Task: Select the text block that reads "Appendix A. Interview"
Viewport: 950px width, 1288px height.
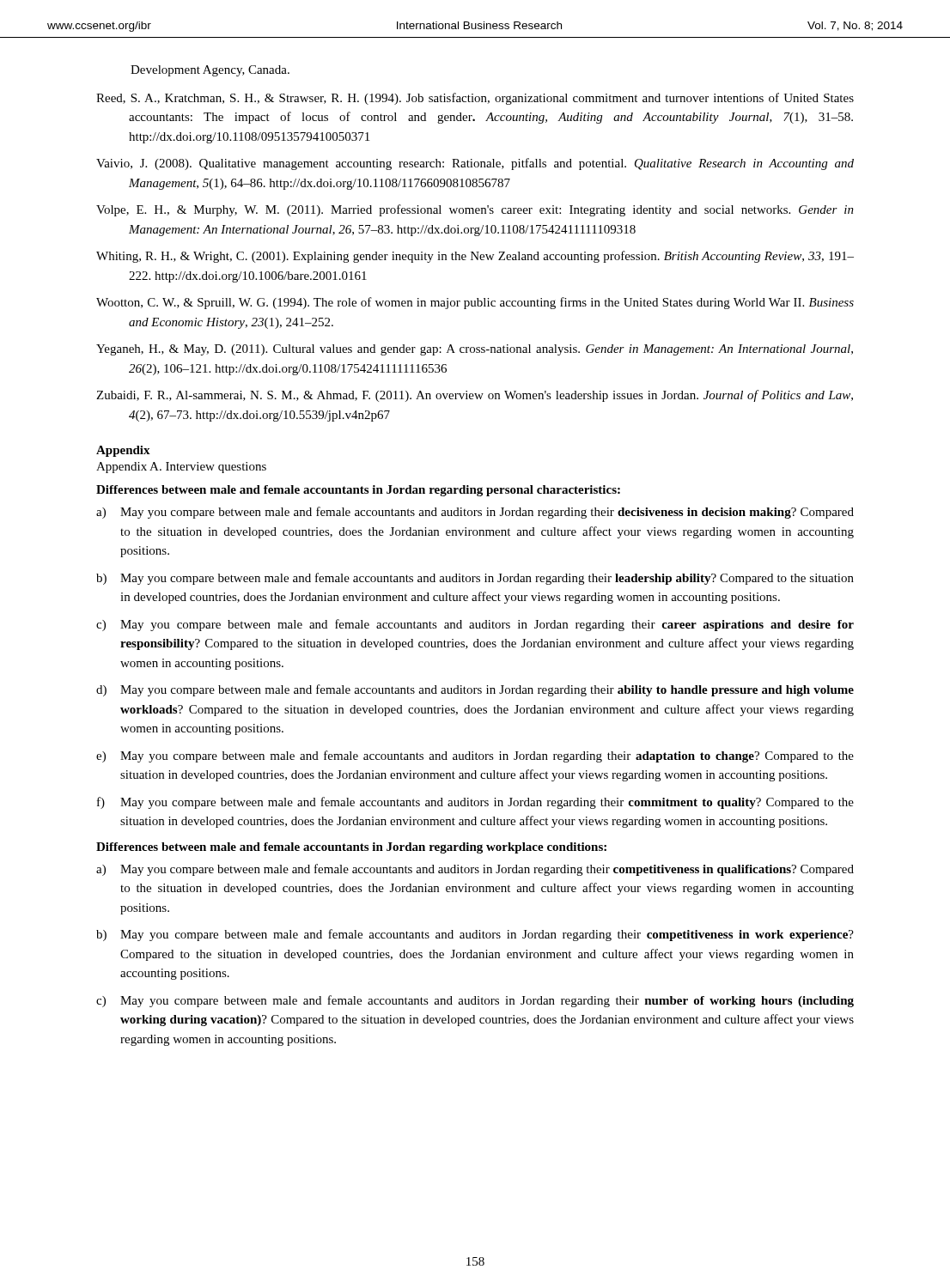Action: pyautogui.click(x=181, y=466)
